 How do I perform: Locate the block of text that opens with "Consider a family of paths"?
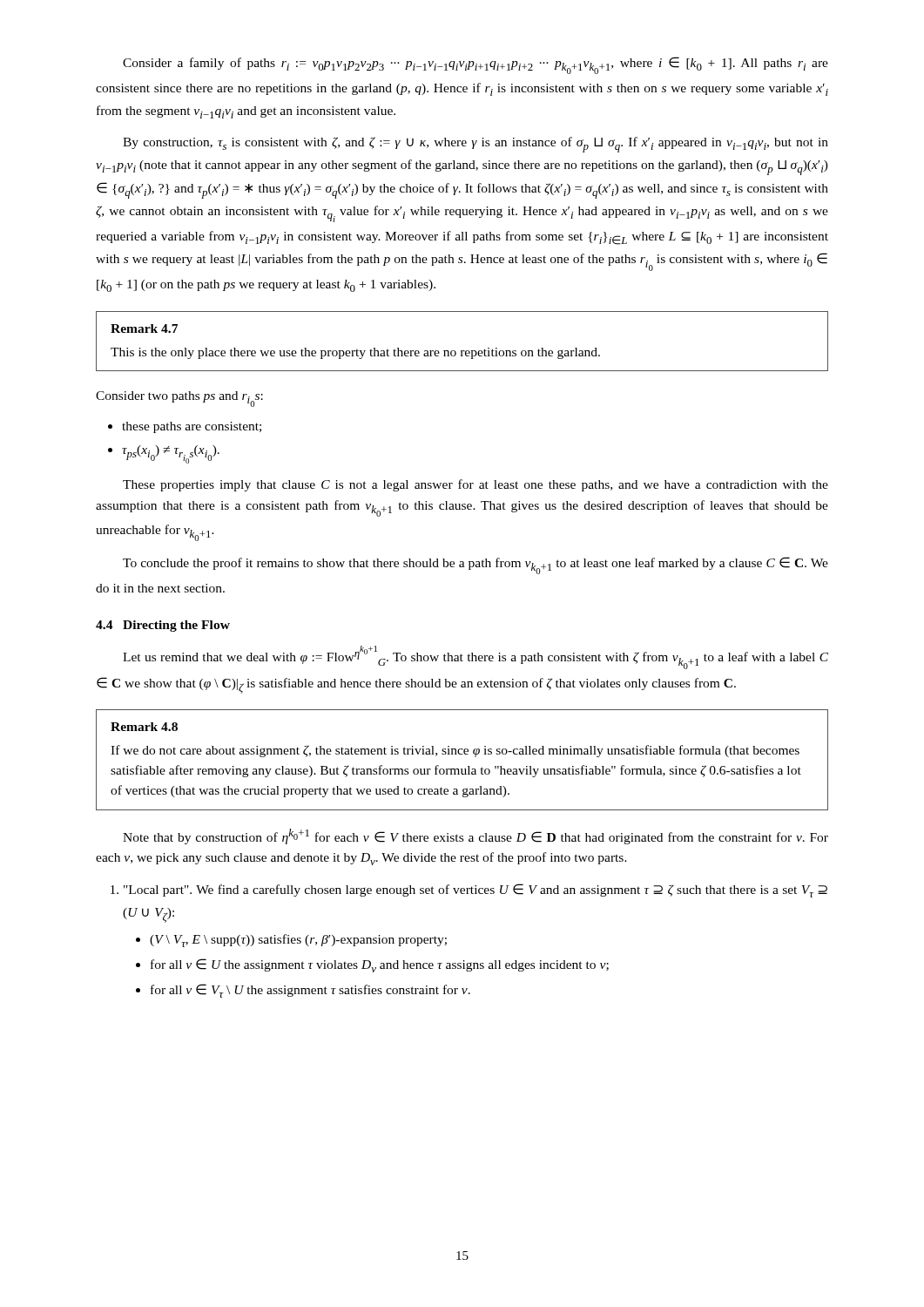462,88
